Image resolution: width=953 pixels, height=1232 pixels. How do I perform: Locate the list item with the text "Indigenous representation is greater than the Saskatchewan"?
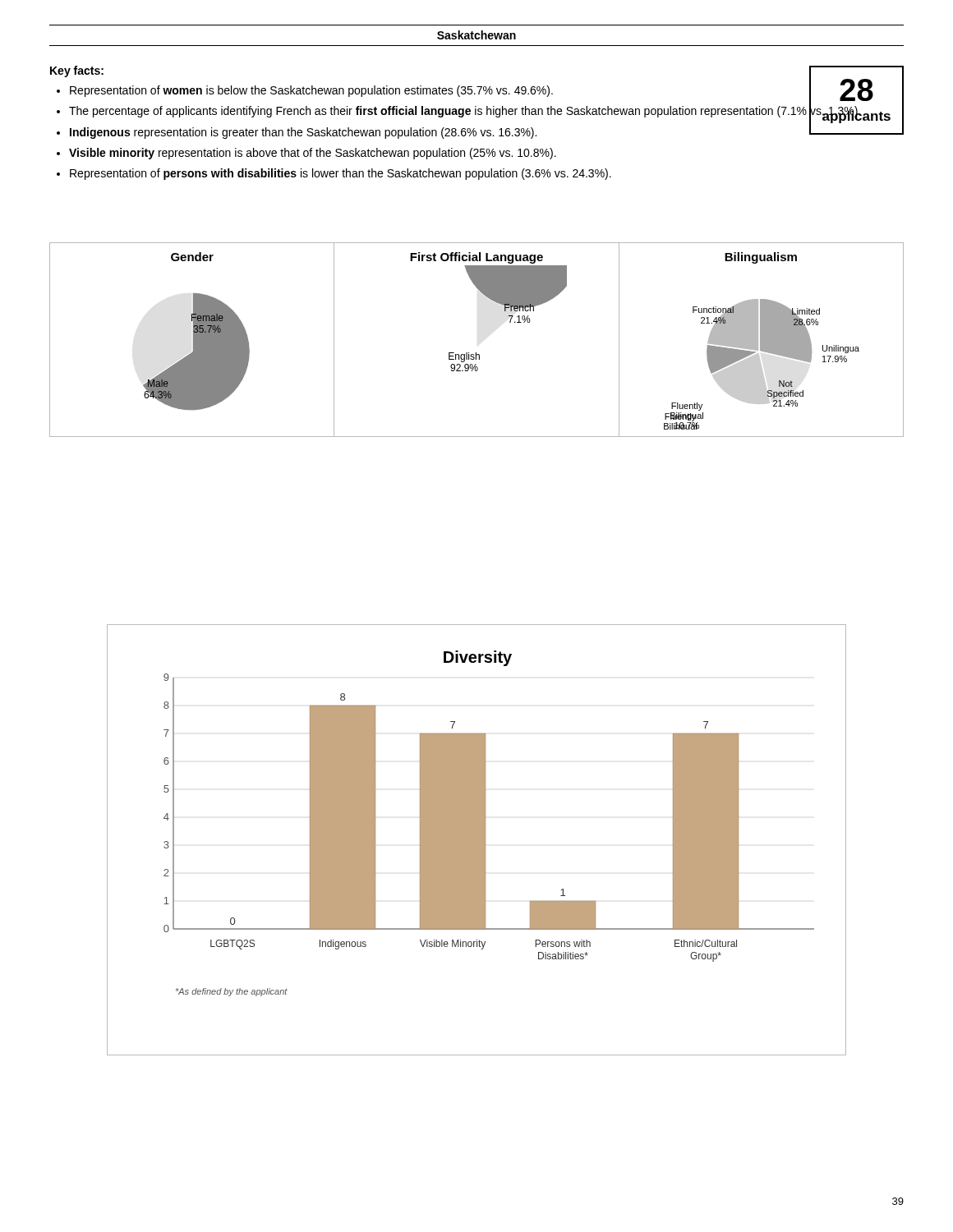click(x=303, y=132)
